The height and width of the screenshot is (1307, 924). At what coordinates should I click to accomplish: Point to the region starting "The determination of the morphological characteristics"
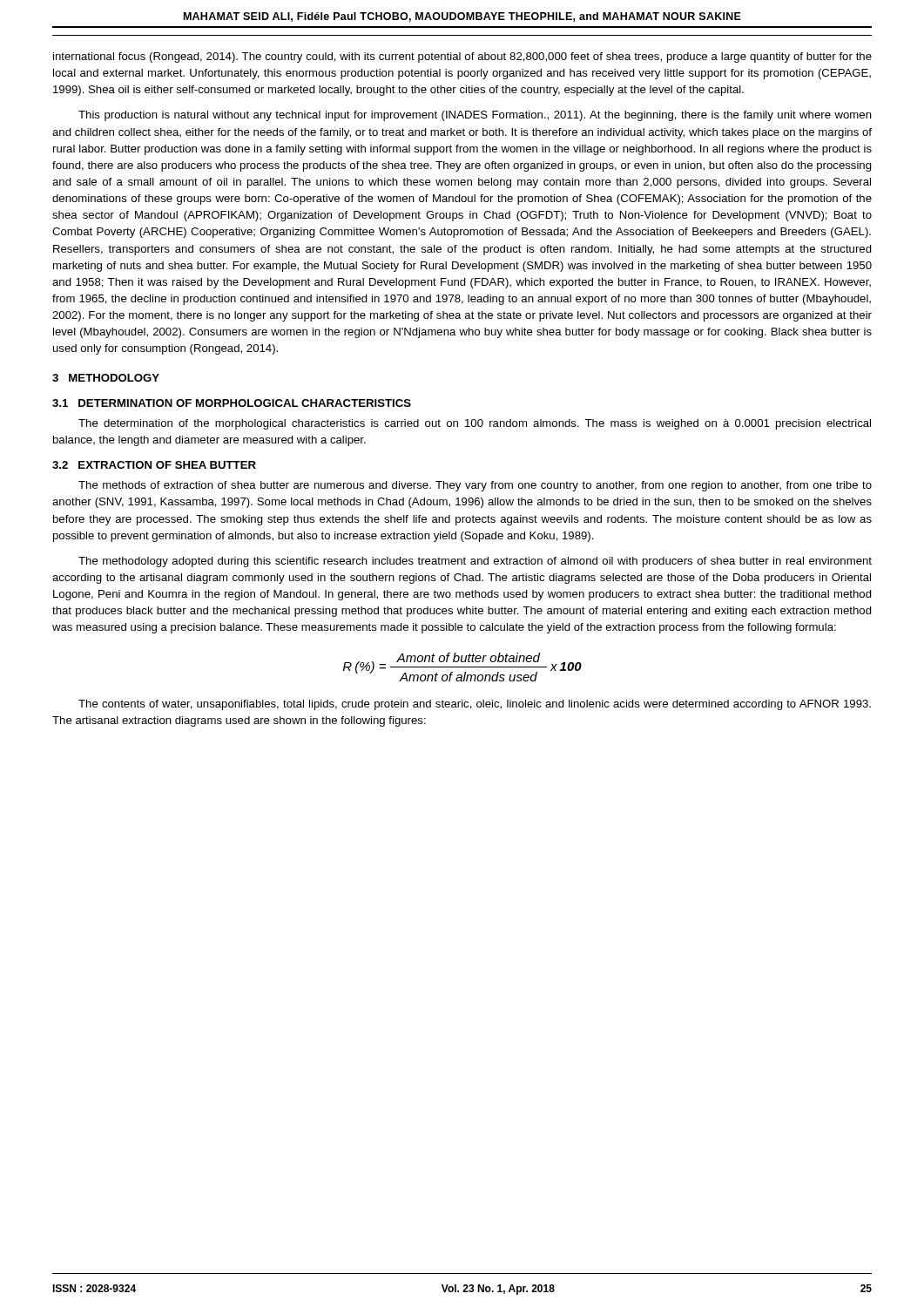click(462, 431)
